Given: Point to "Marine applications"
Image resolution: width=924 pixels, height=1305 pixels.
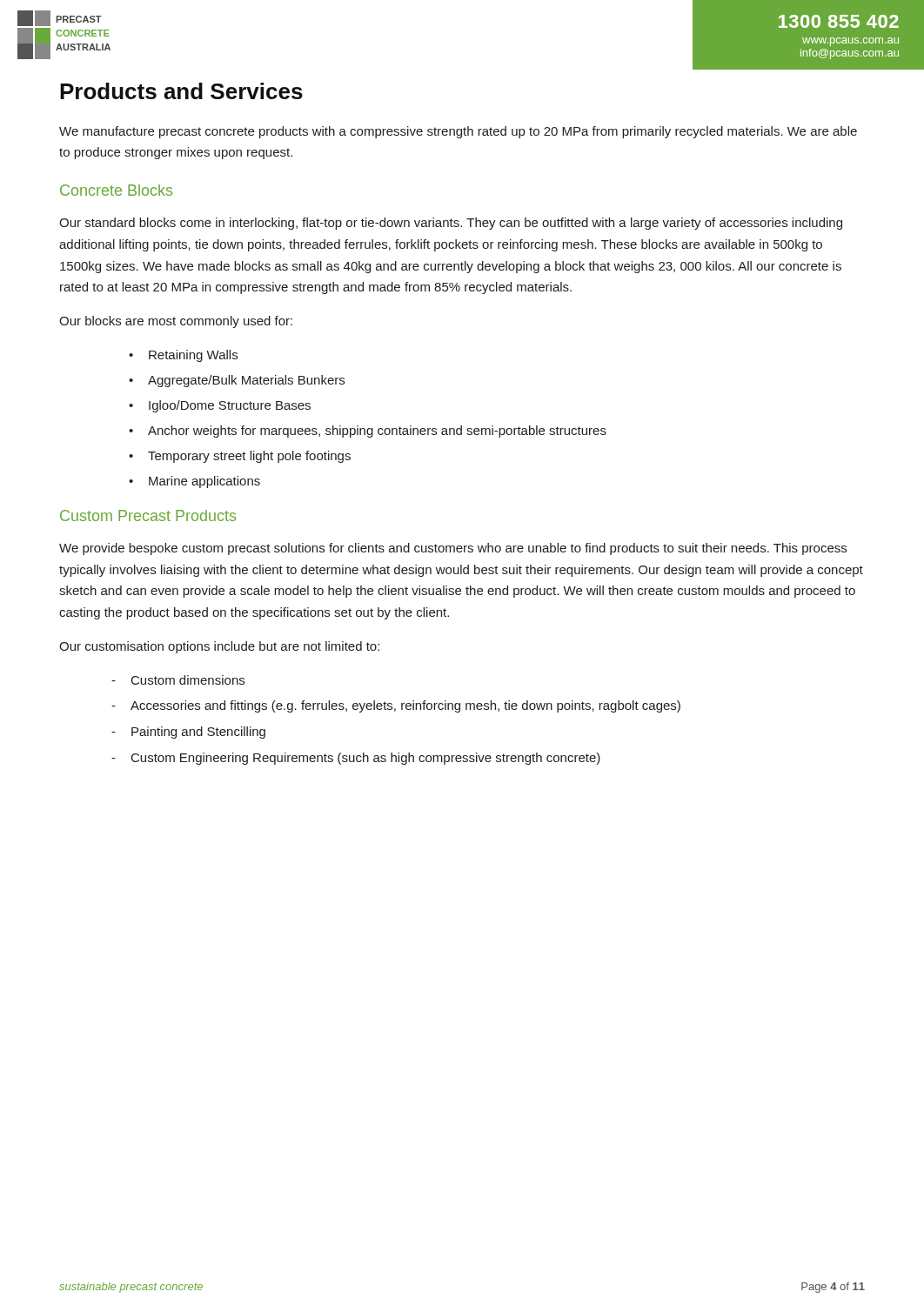Looking at the screenshot, I should [204, 480].
